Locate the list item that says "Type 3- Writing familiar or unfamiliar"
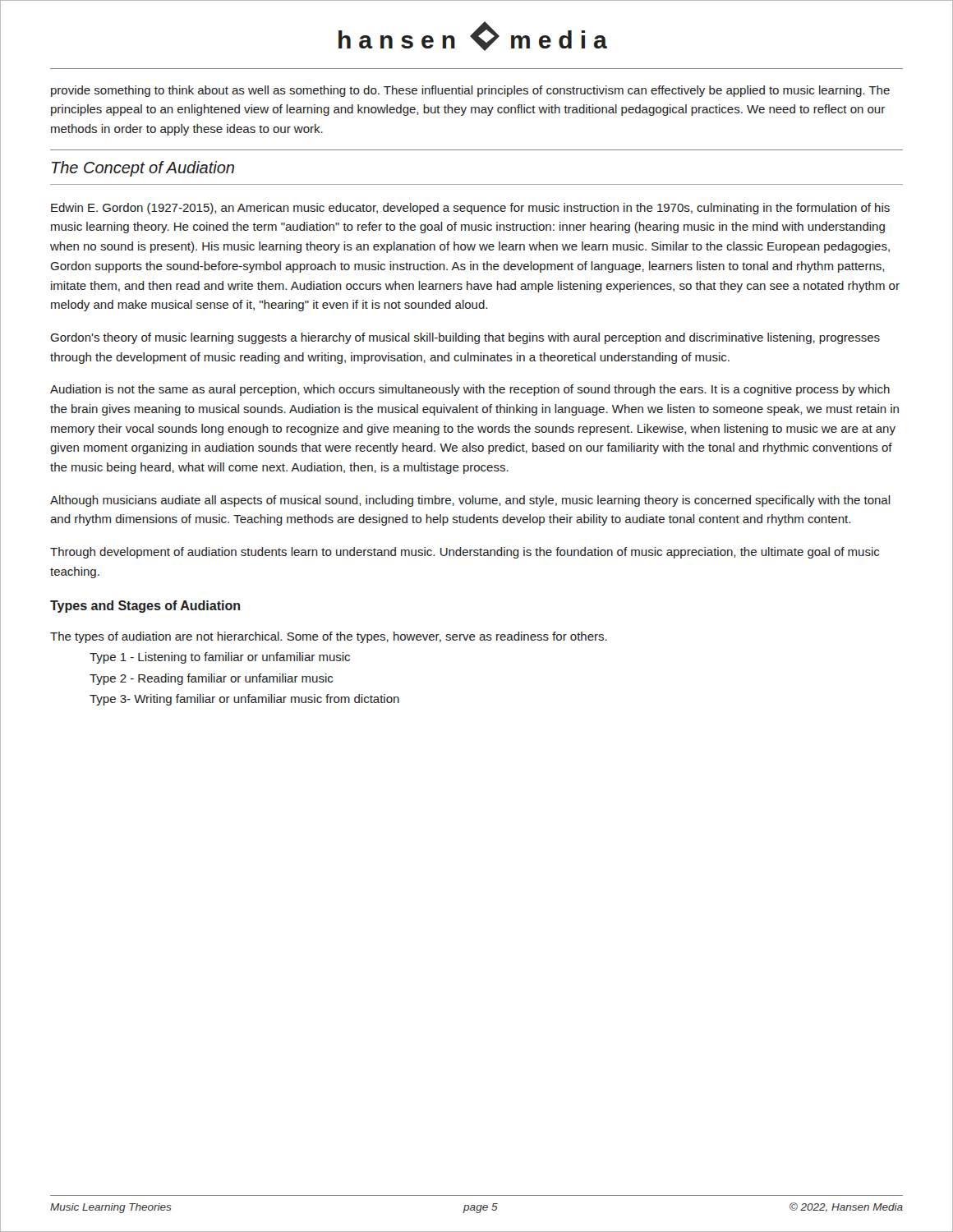 (x=245, y=699)
